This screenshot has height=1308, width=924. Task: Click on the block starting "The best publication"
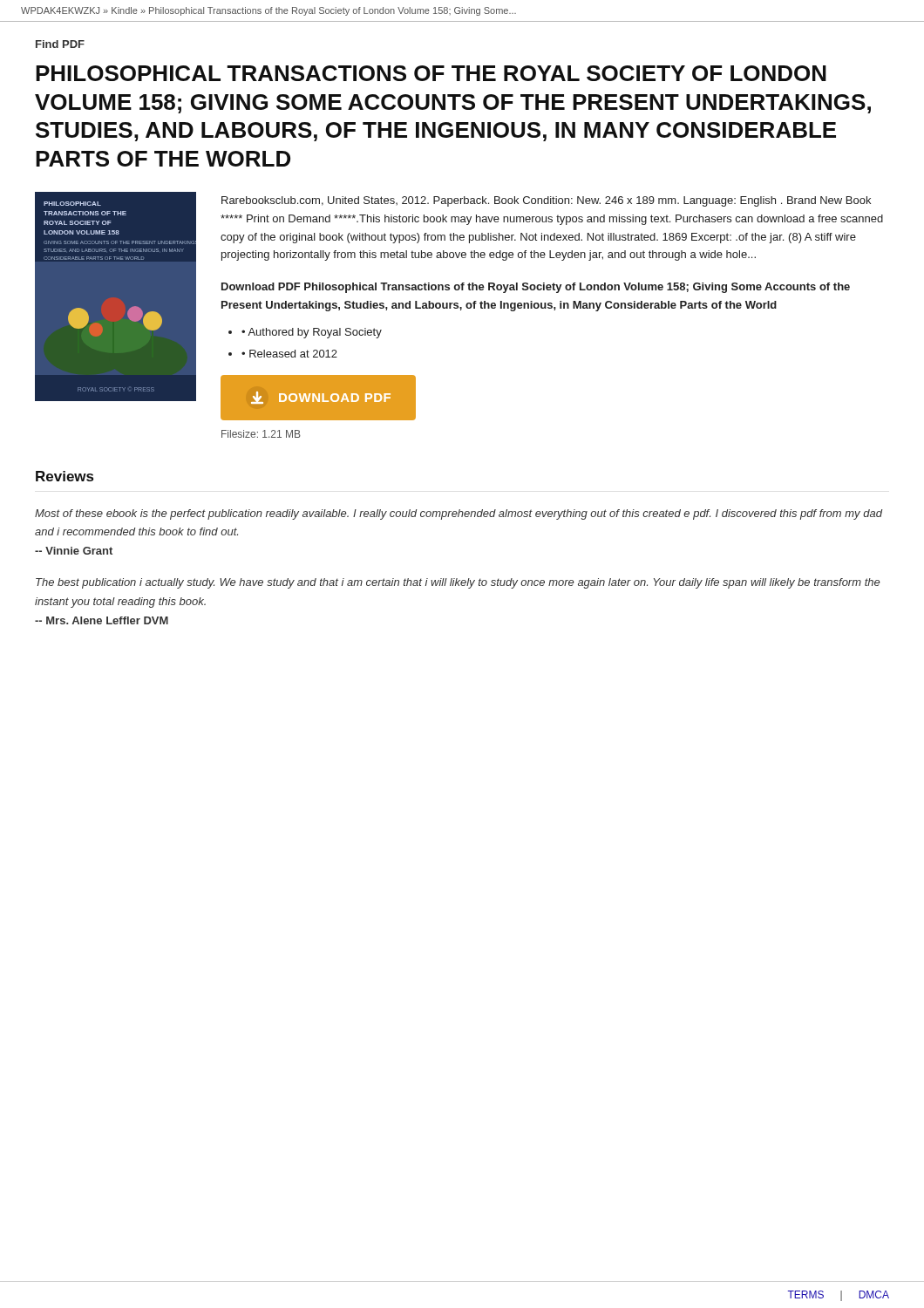(x=458, y=592)
